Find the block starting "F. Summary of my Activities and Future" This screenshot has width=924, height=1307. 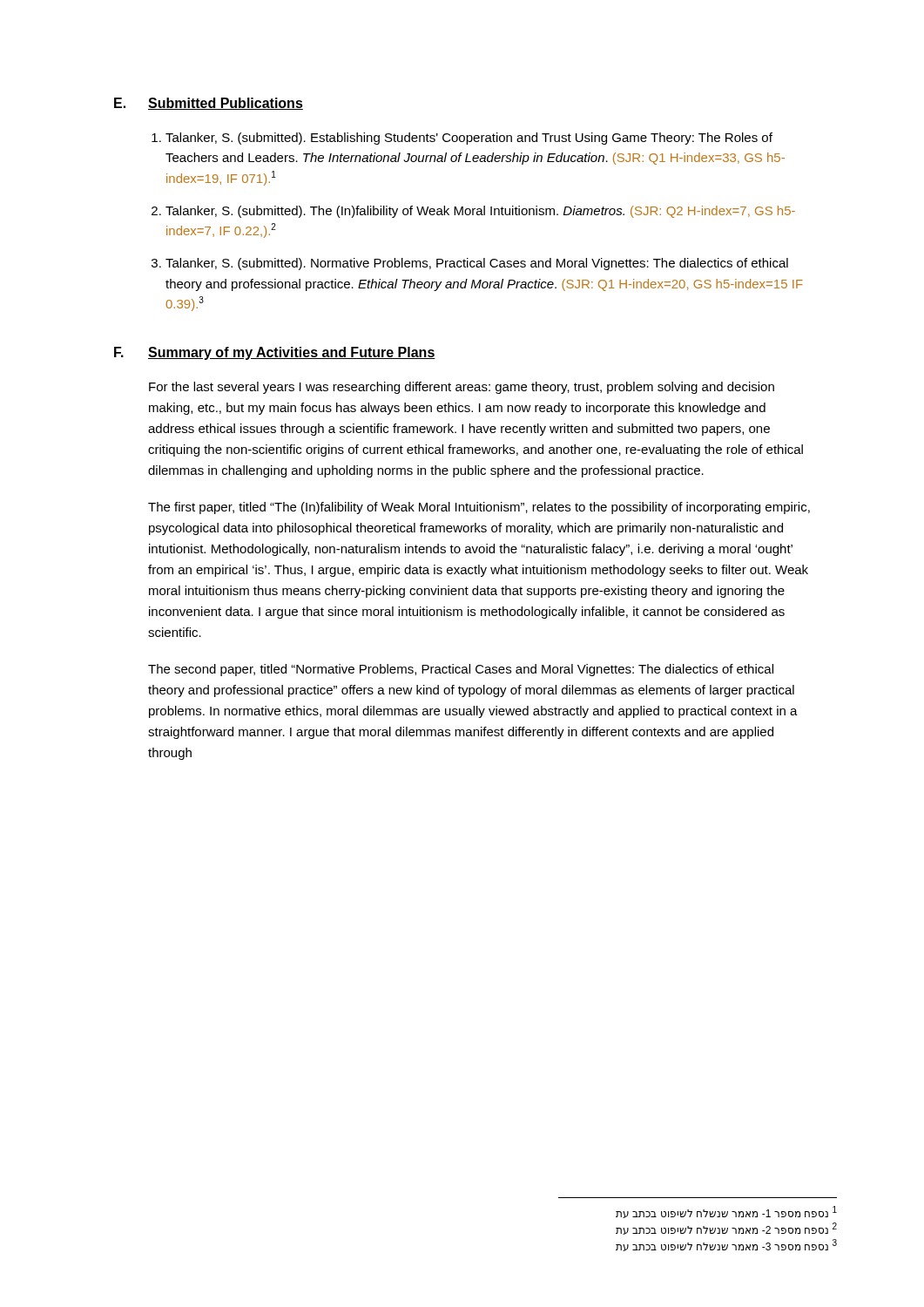tap(274, 353)
